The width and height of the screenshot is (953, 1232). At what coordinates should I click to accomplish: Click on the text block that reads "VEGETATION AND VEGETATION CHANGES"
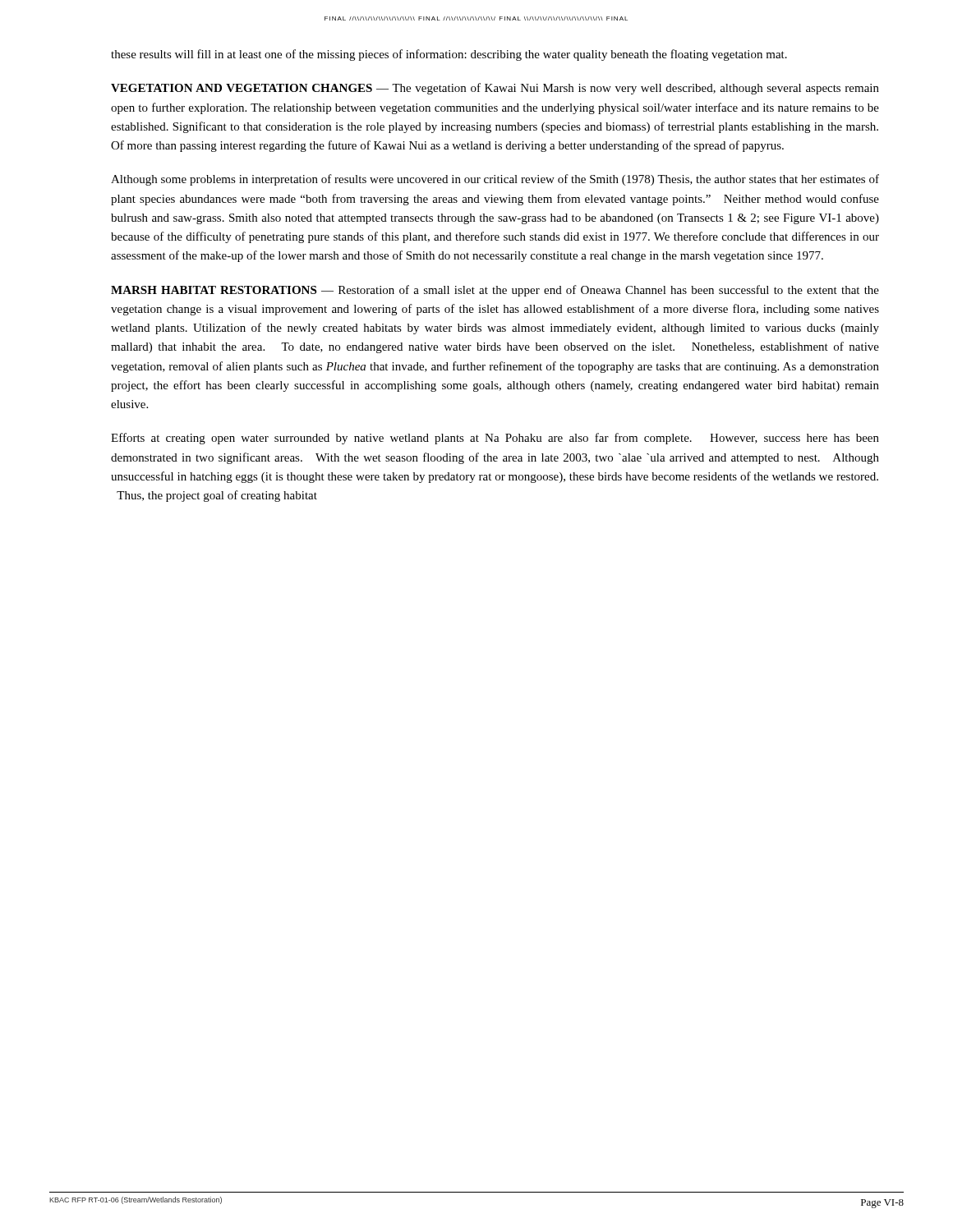[x=495, y=117]
